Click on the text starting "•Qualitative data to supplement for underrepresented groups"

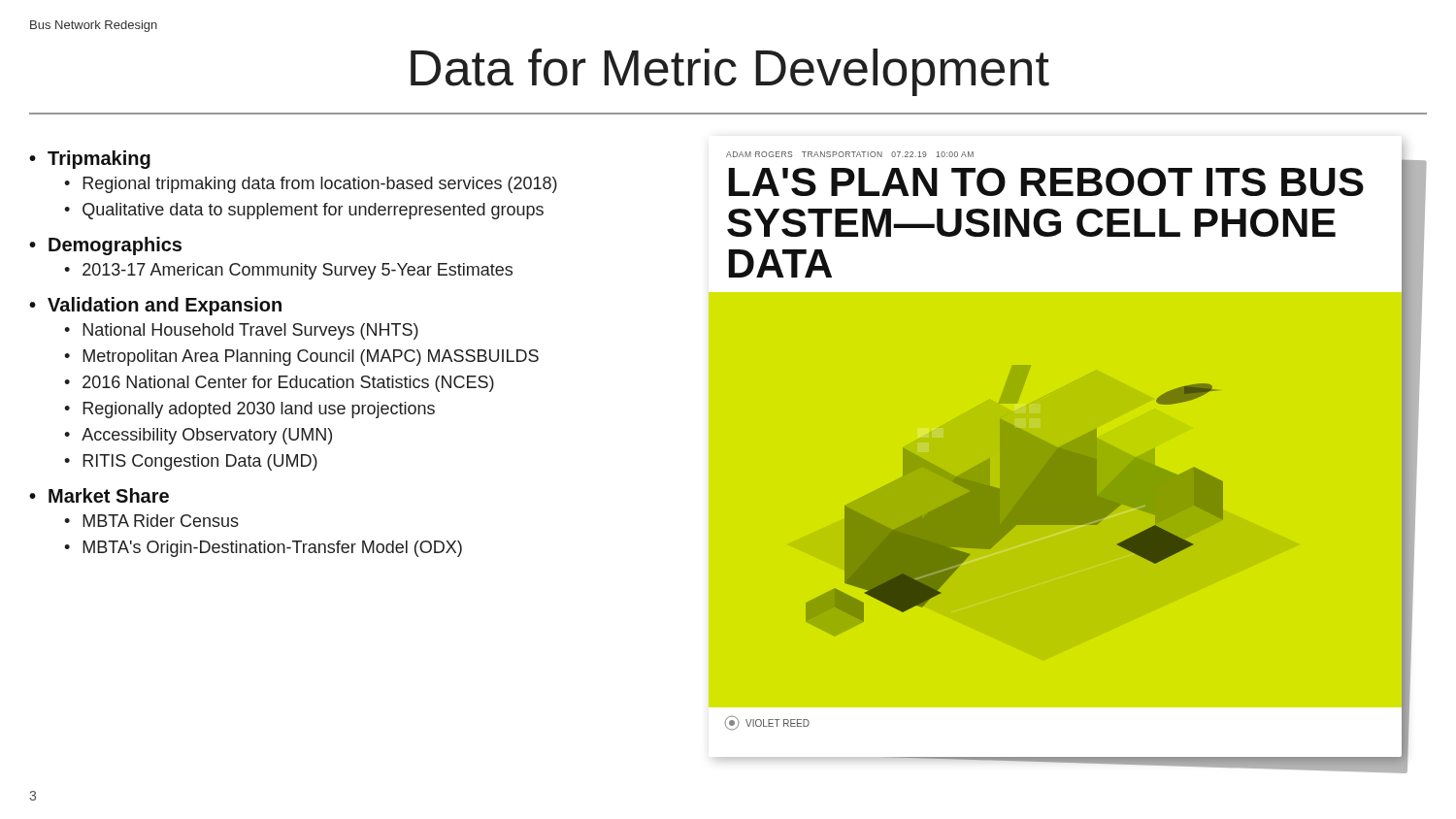coord(304,210)
